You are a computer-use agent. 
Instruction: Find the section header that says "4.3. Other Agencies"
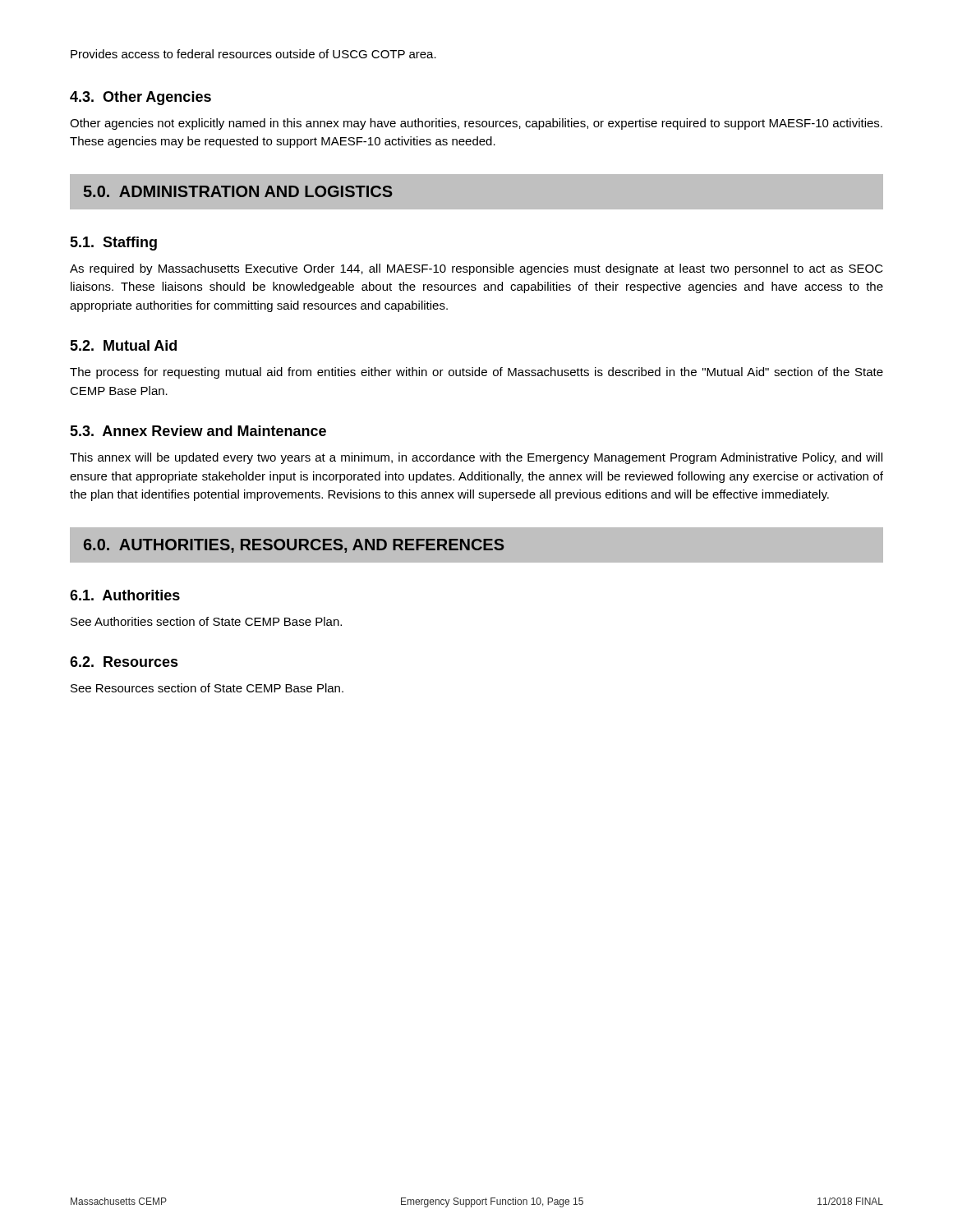coord(141,97)
